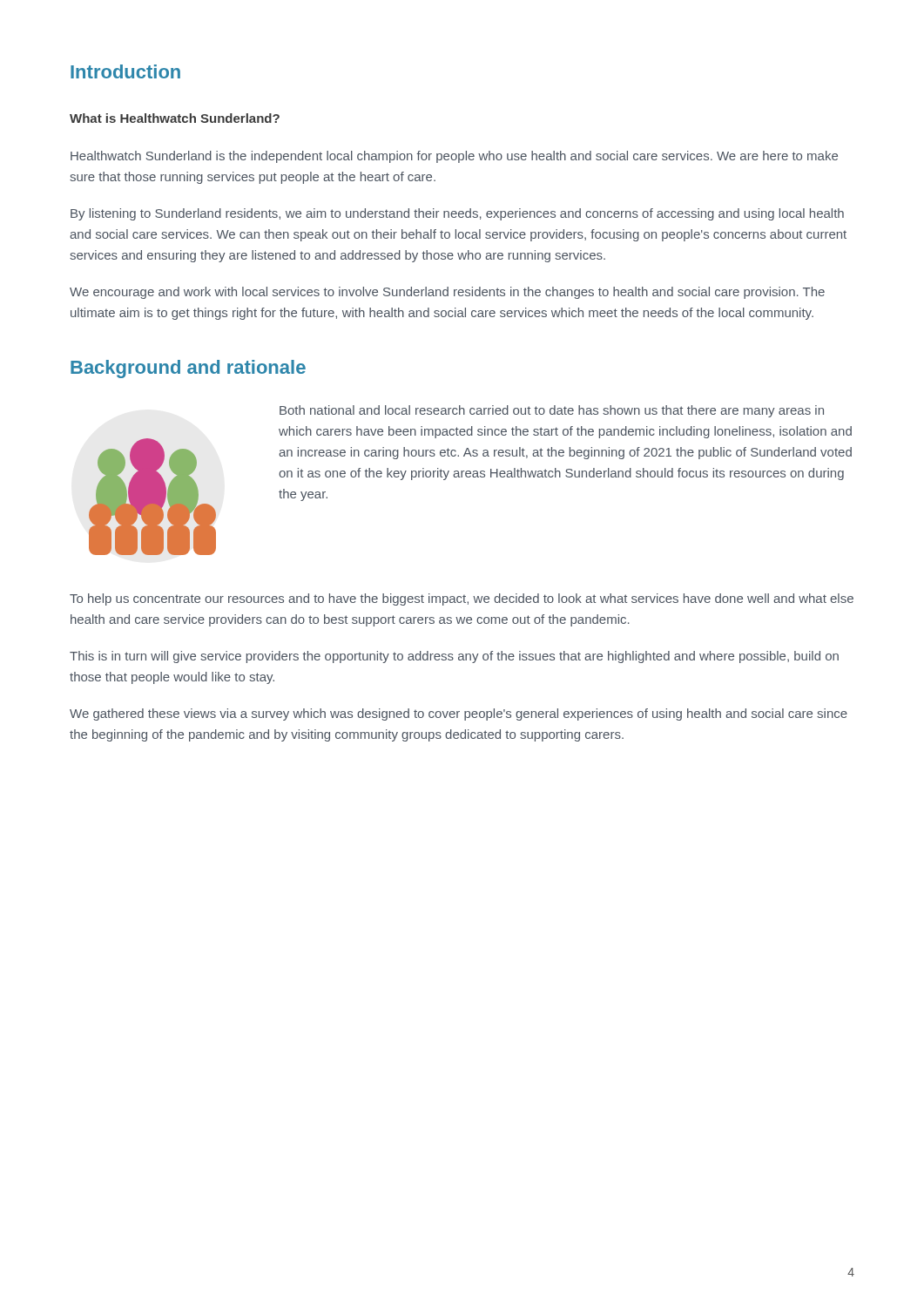Find the text starting "What is Healthwatch Sunderland?"
924x1307 pixels.
(175, 118)
